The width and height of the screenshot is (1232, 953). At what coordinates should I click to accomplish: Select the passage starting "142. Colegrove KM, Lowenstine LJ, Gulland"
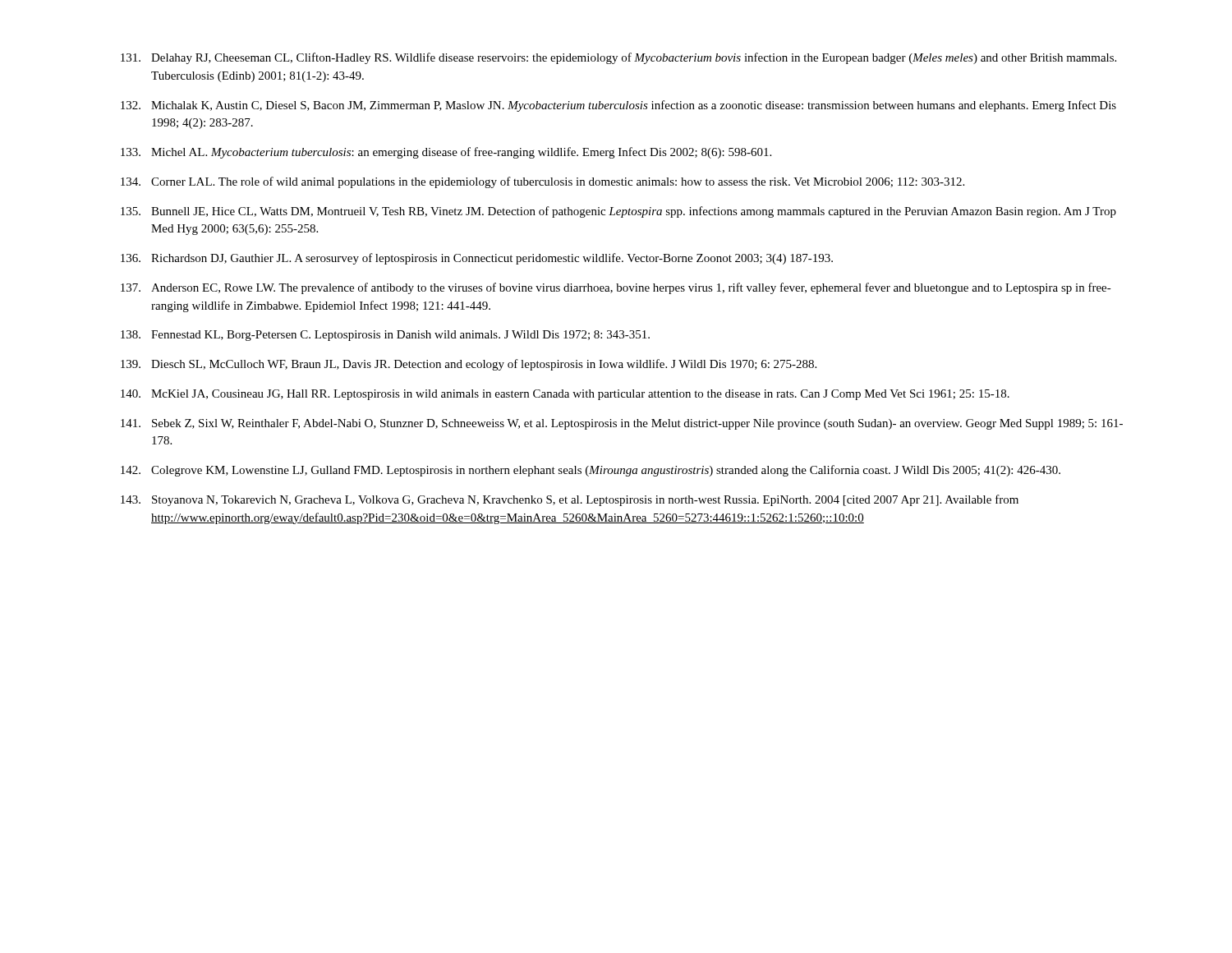pyautogui.click(x=616, y=471)
